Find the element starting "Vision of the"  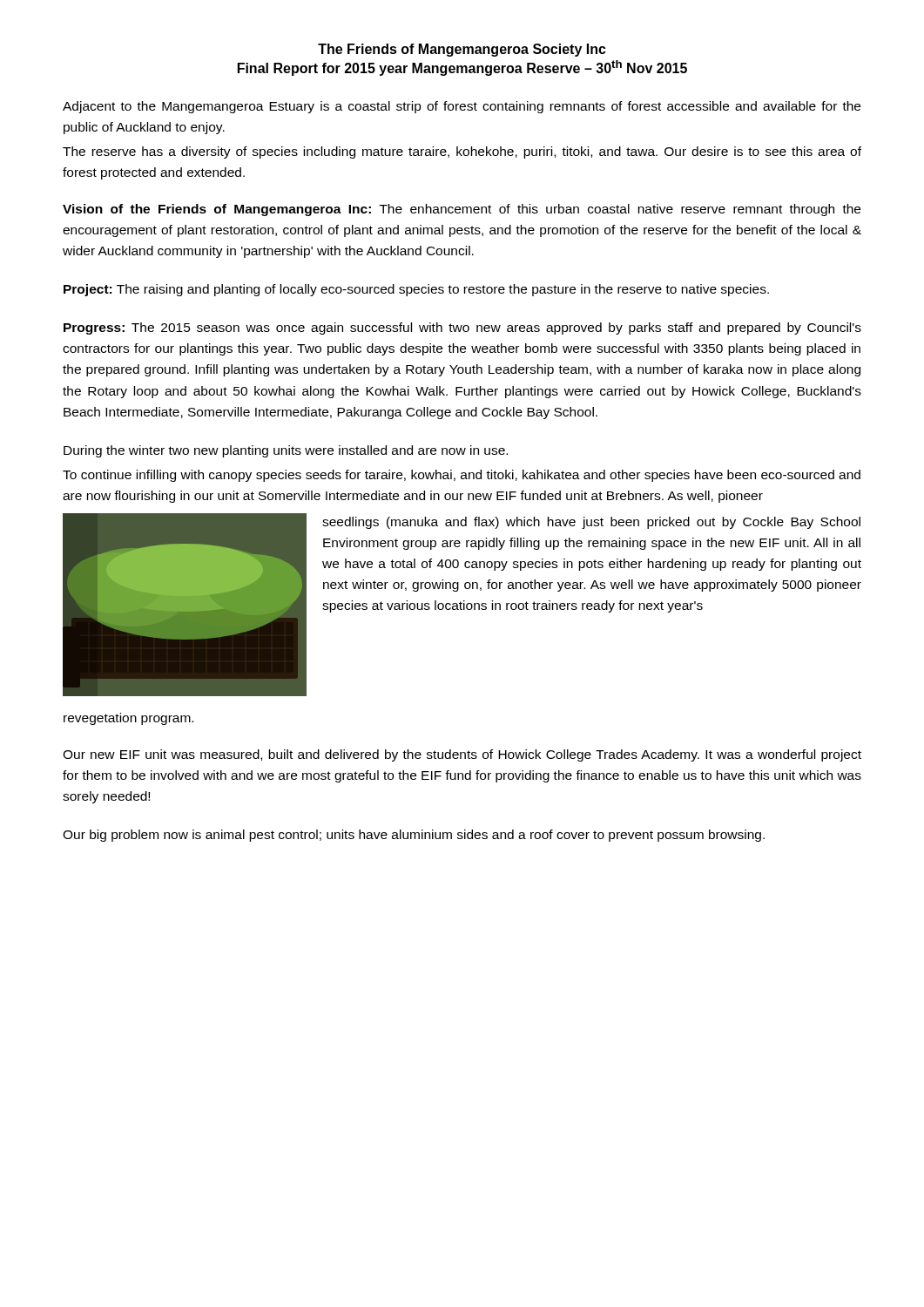462,230
